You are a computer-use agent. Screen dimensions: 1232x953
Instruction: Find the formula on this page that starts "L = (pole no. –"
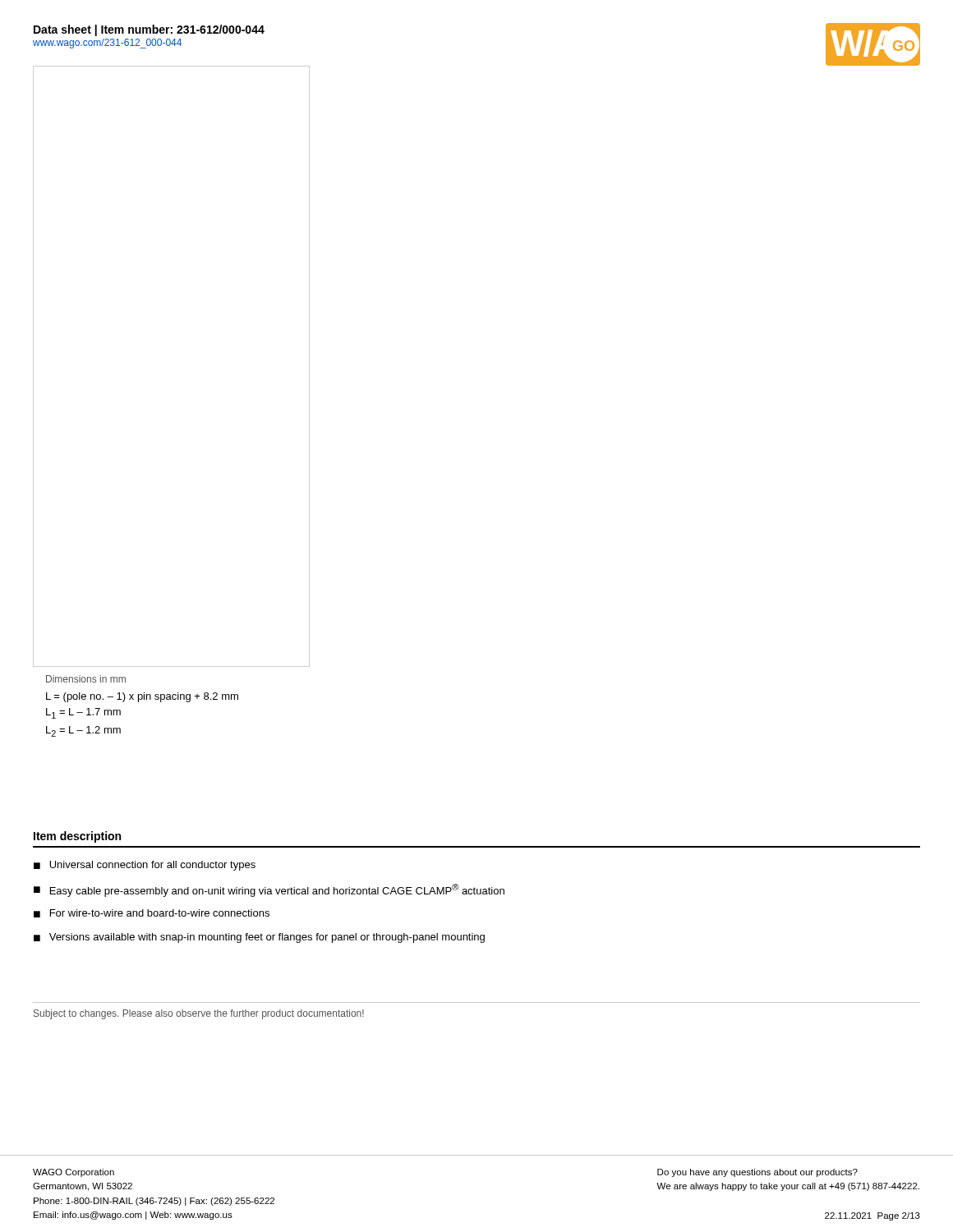click(142, 696)
